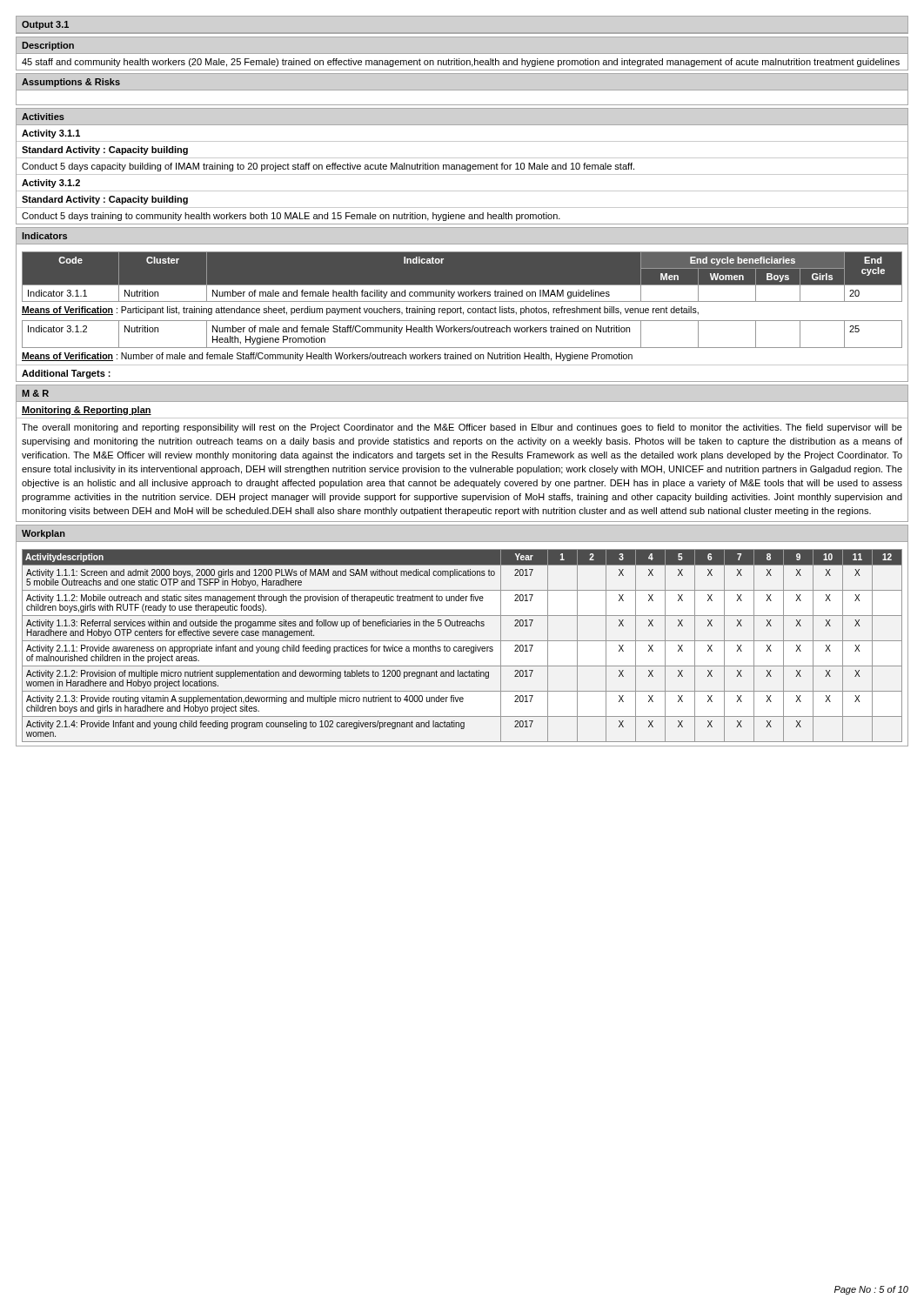Where is the passage that starts "The overall monitoring and reporting responsibility"?
Image resolution: width=924 pixels, height=1305 pixels.
(x=462, y=469)
